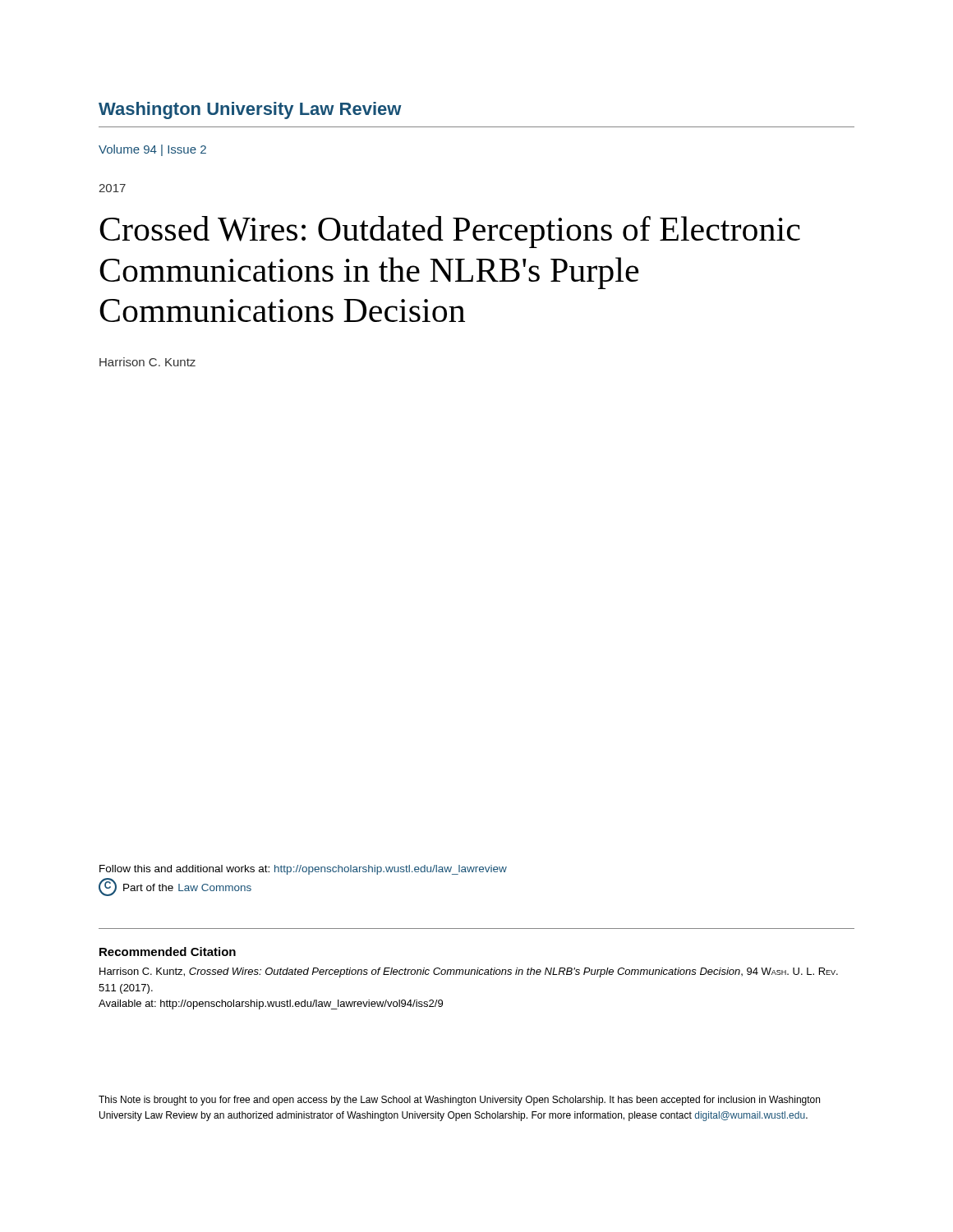Select the text block containing "Harrison C. Kuntz,"
The image size is (953, 1232).
click(x=469, y=972)
